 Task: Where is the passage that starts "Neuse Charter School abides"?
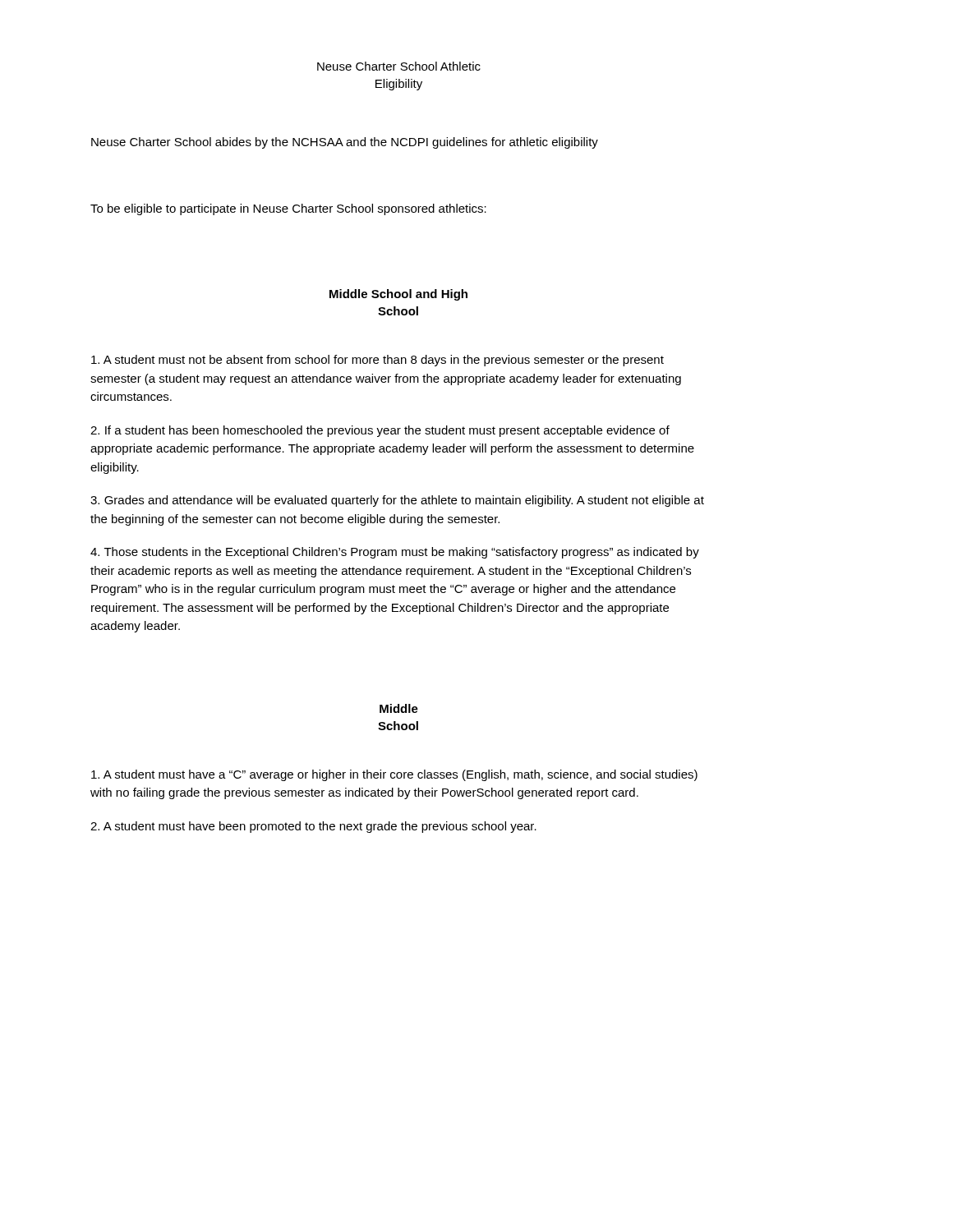(x=344, y=142)
